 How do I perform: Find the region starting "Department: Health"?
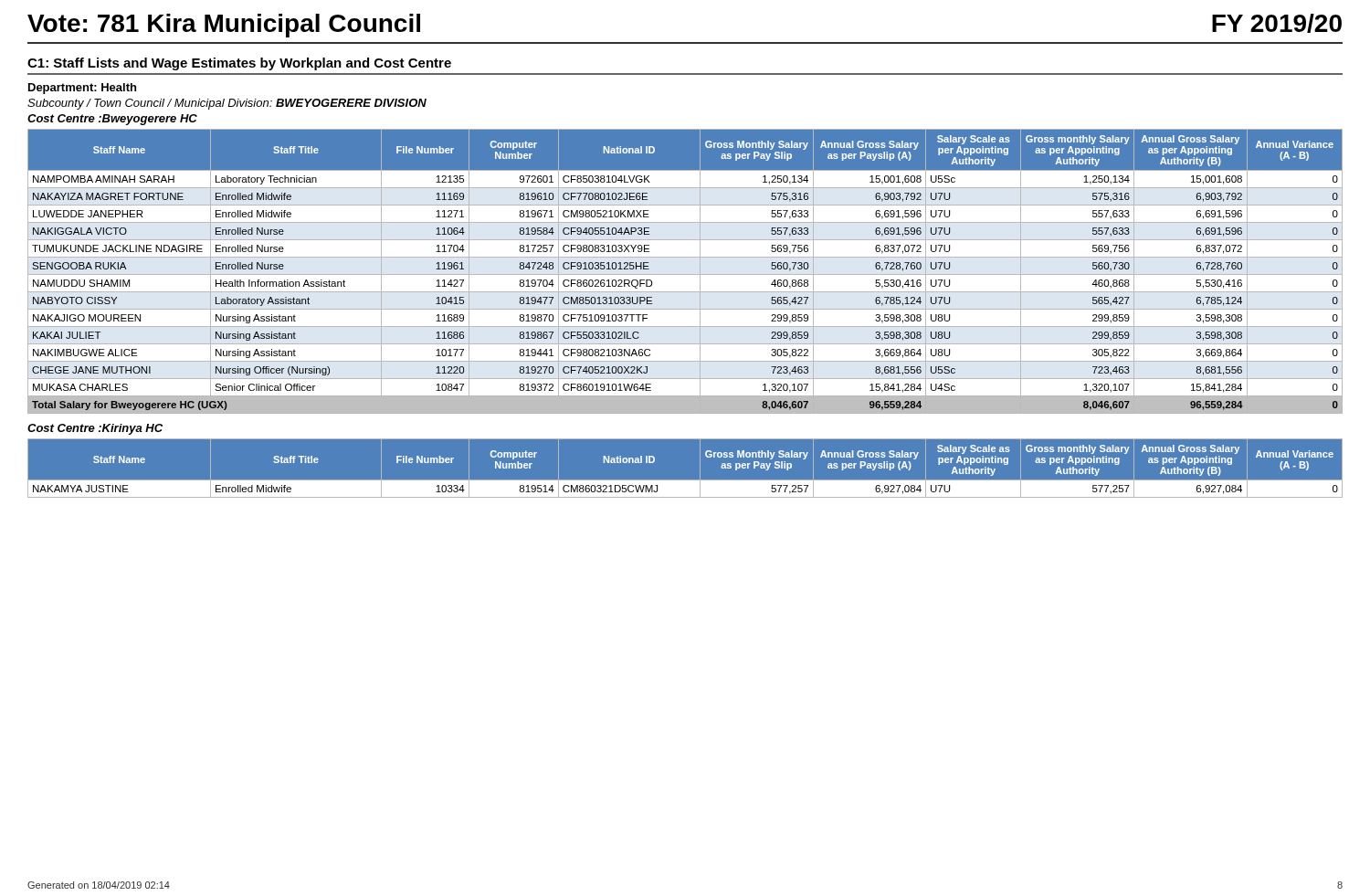[82, 87]
